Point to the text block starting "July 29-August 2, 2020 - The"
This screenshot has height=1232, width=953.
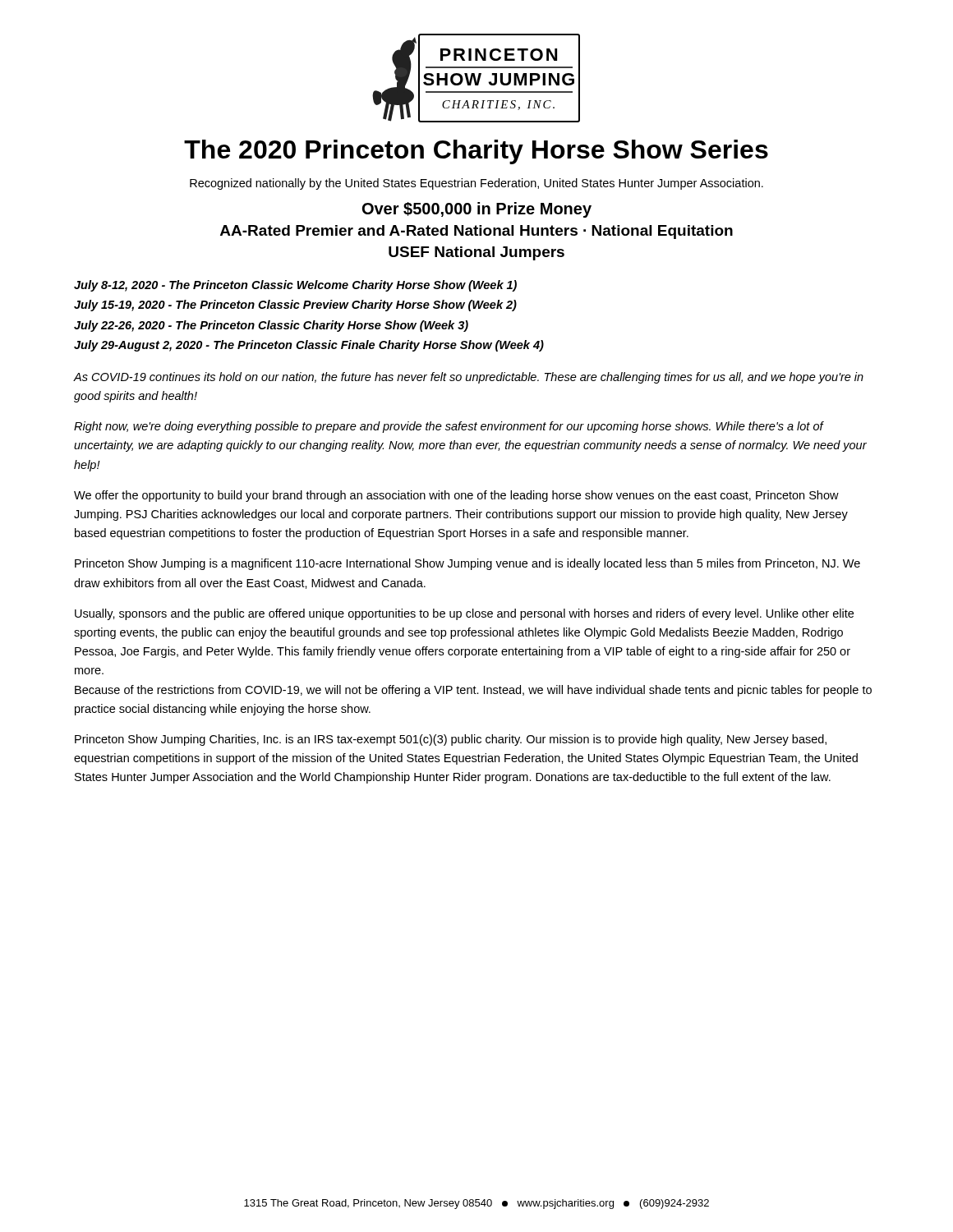(309, 345)
